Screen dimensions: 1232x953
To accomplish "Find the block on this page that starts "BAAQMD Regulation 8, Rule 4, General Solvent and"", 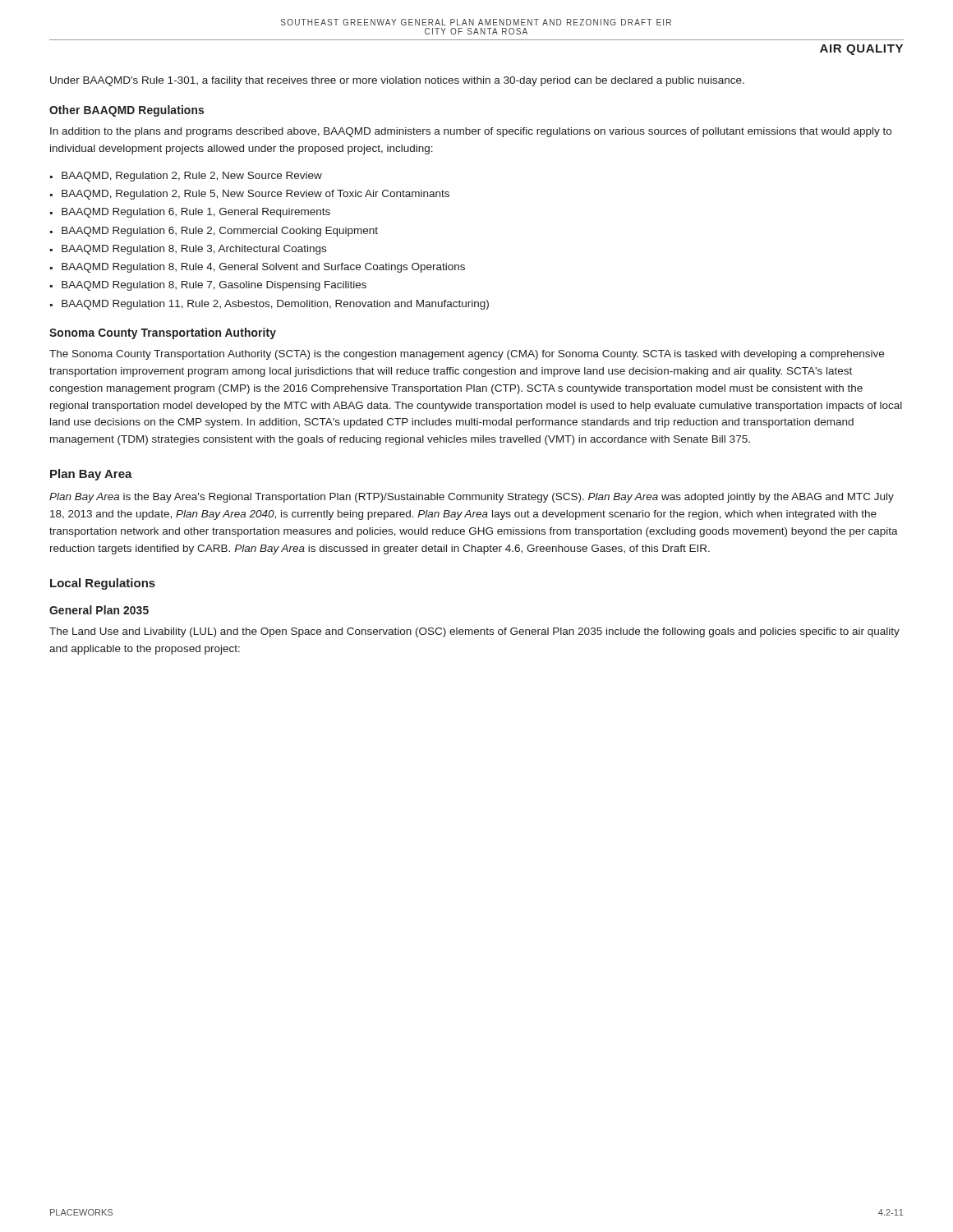I will (263, 266).
